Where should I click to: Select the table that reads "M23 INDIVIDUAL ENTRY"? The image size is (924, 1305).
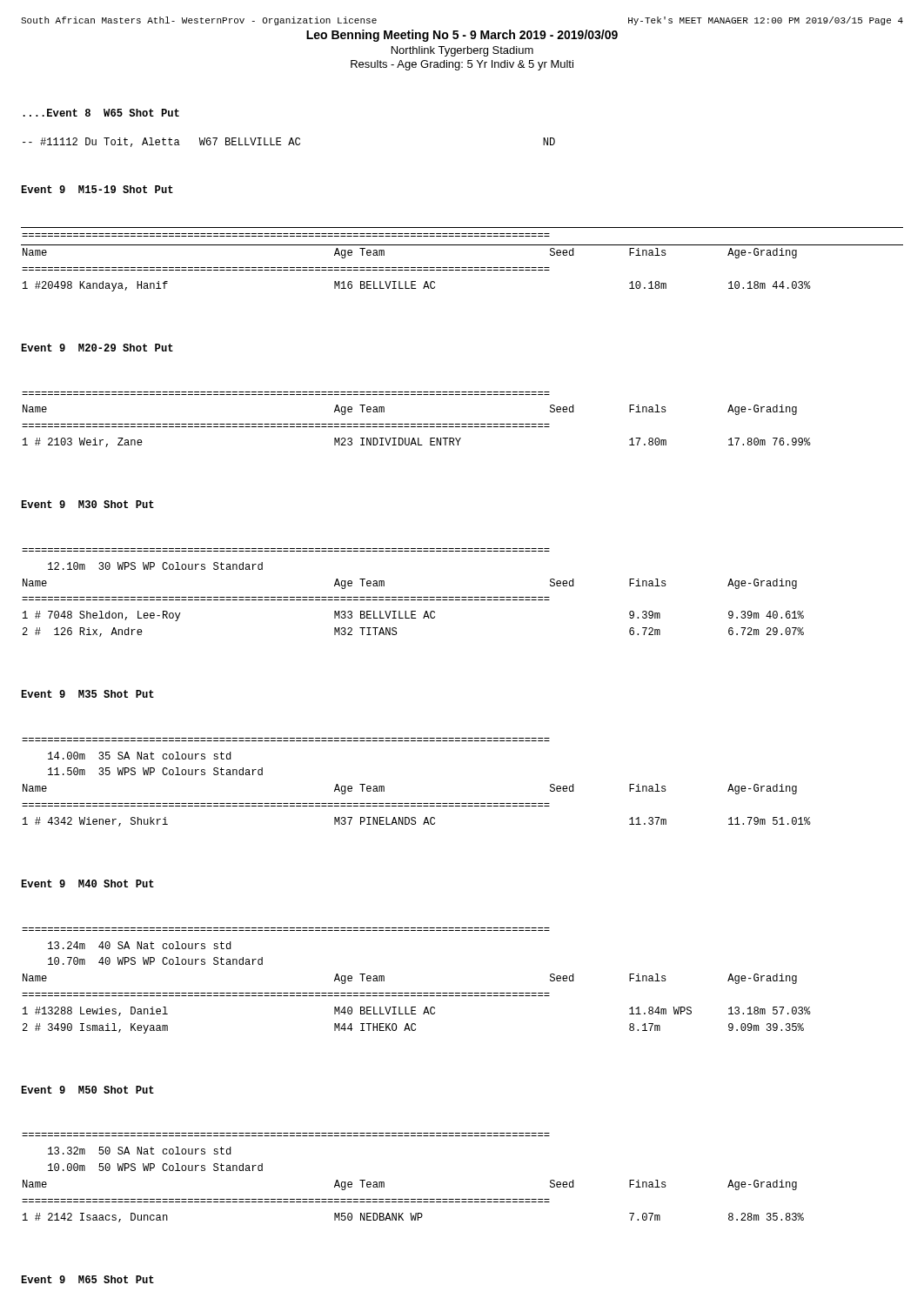(462, 419)
